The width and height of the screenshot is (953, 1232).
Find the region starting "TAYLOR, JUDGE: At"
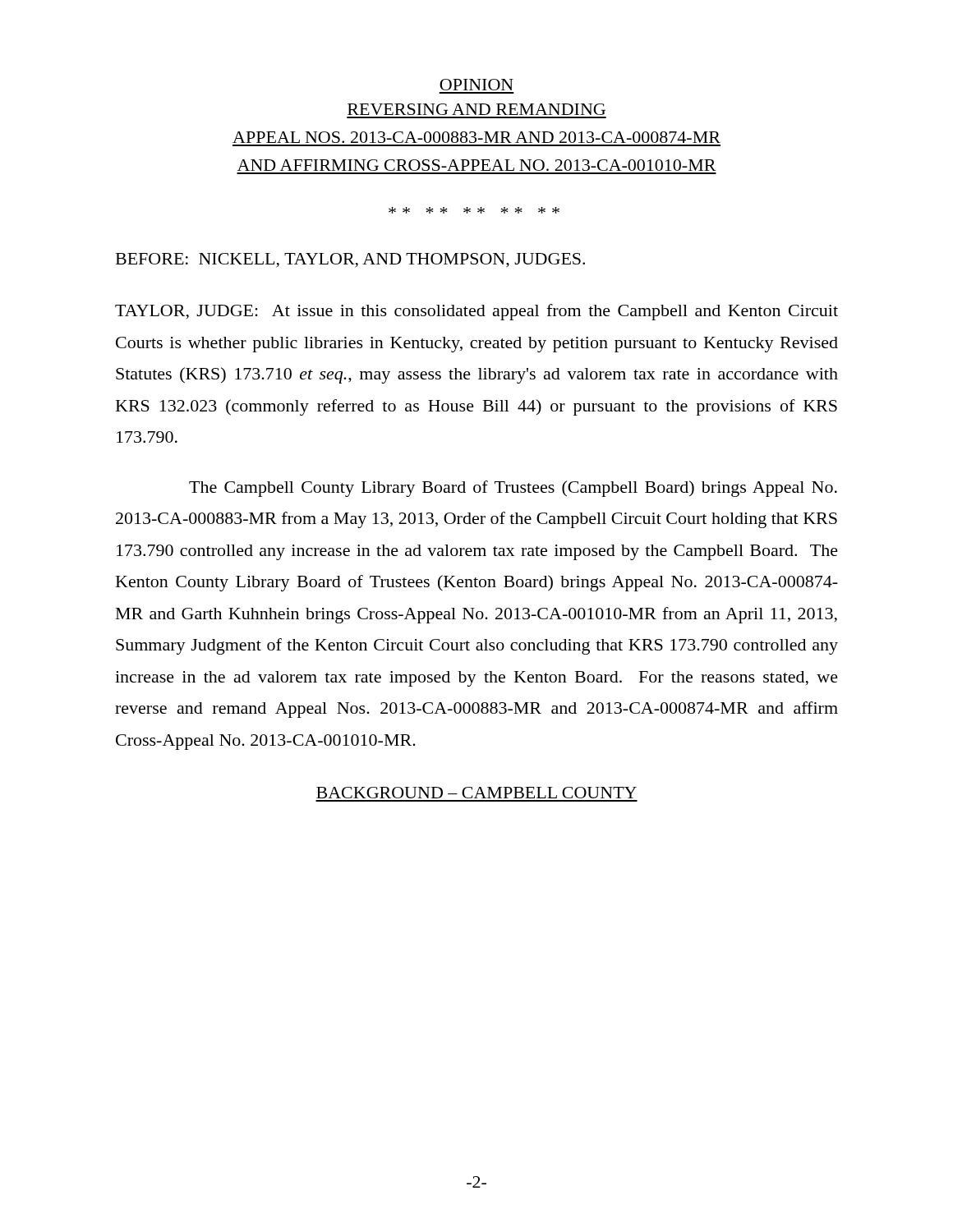[x=476, y=374]
